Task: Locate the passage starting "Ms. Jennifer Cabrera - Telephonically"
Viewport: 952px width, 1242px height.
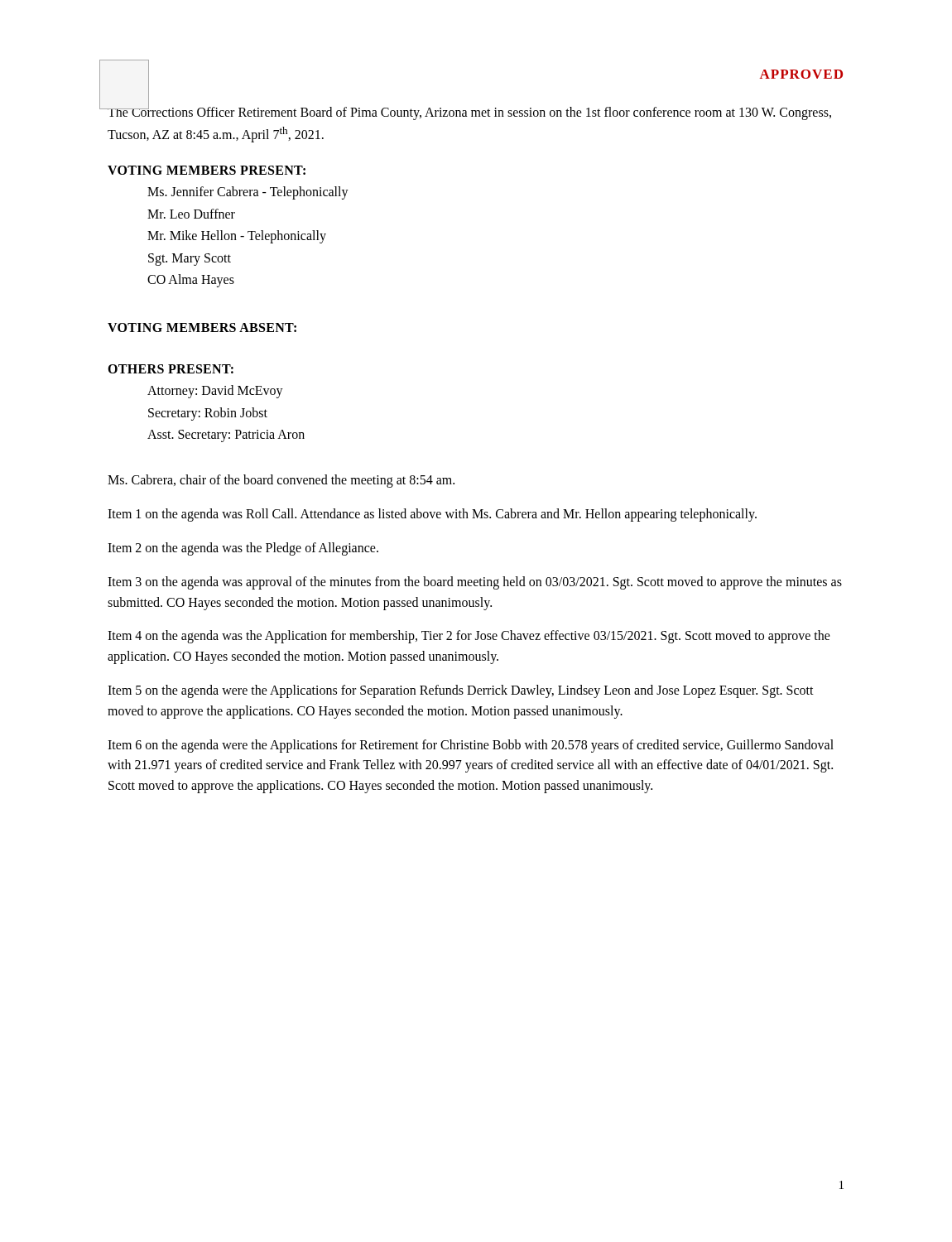Action: pyautogui.click(x=248, y=192)
